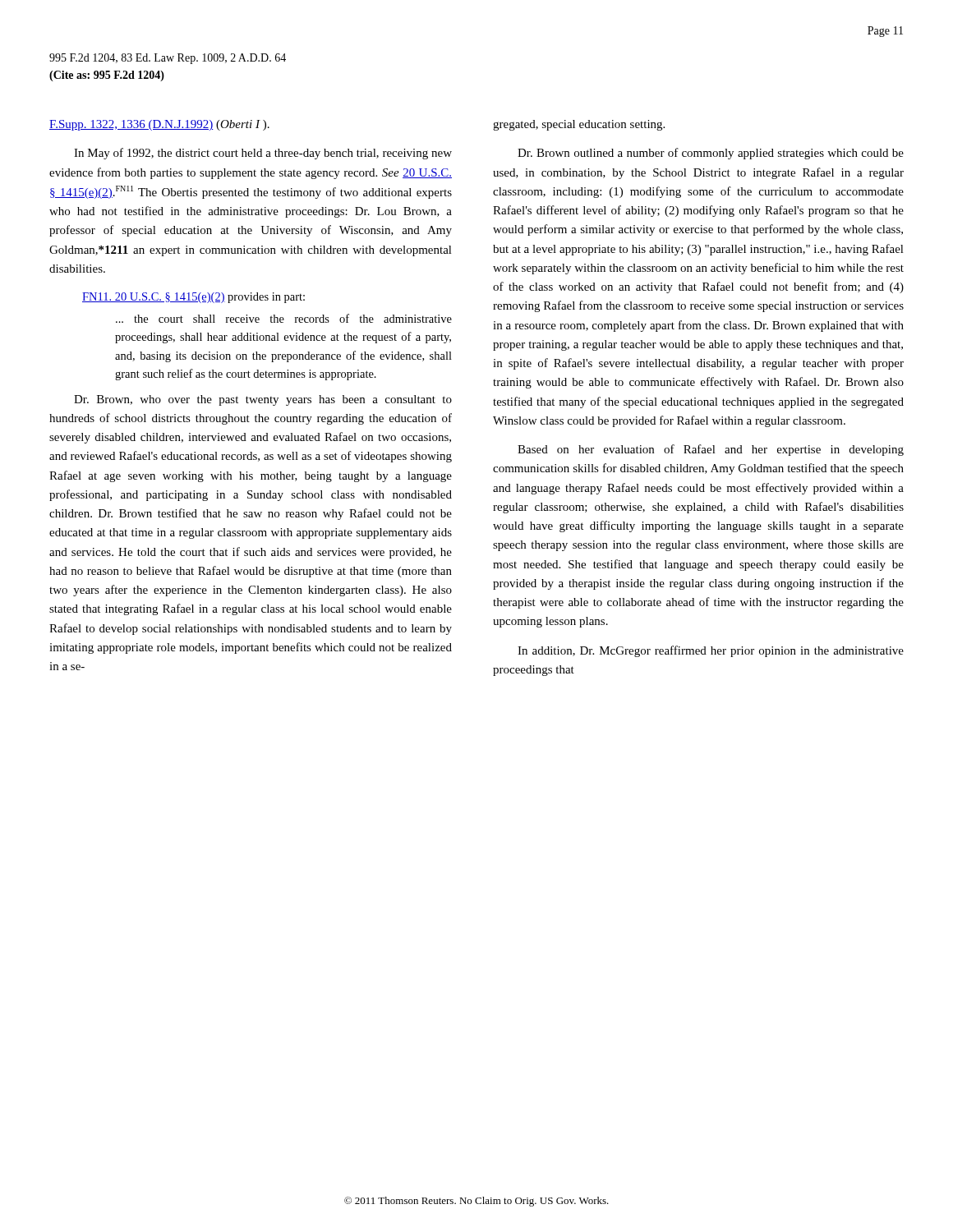
Task: Navigate to the block starting "gregated, special education setting."
Action: click(x=579, y=125)
